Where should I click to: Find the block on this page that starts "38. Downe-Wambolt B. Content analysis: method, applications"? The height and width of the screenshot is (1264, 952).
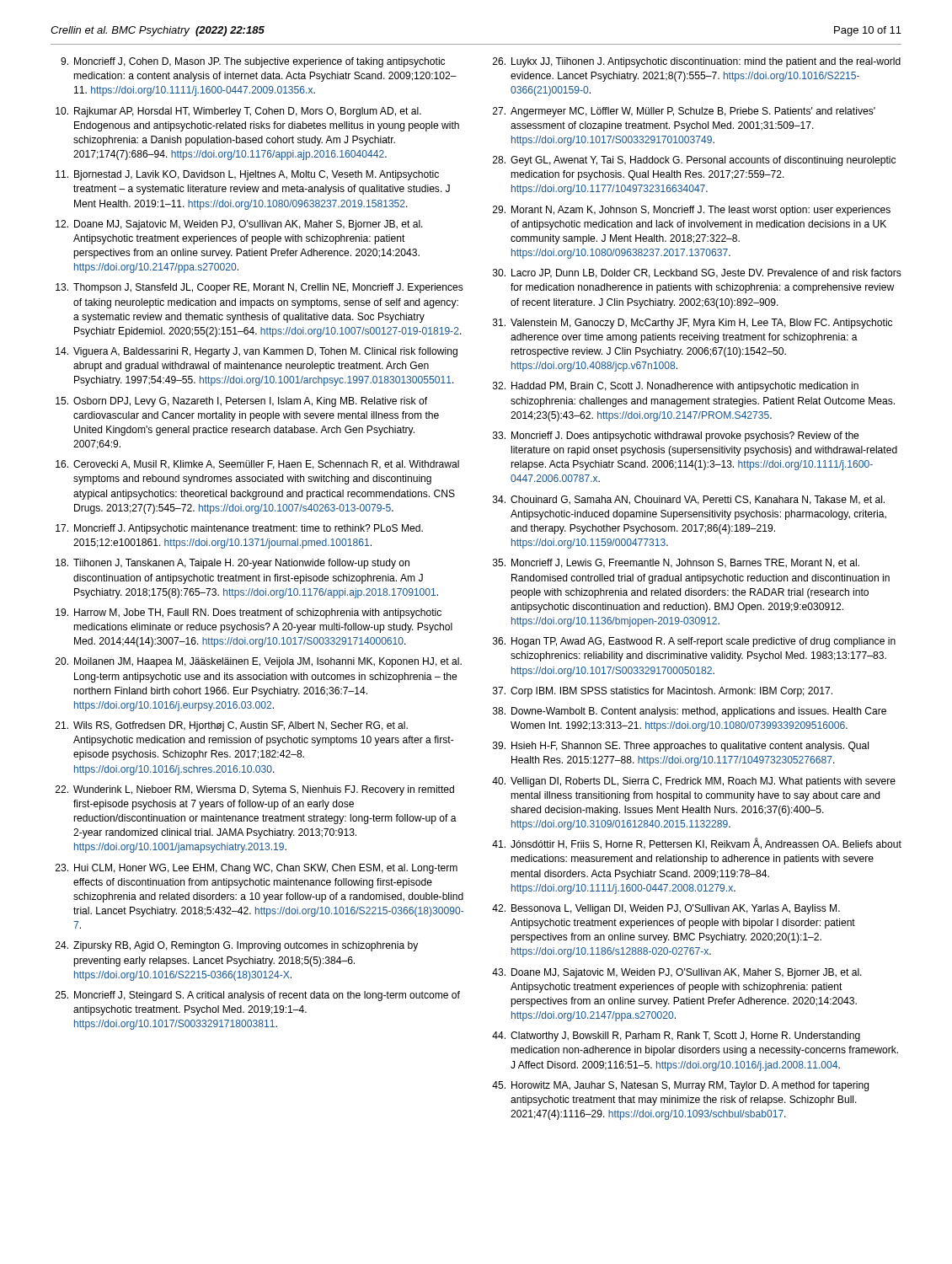695,719
